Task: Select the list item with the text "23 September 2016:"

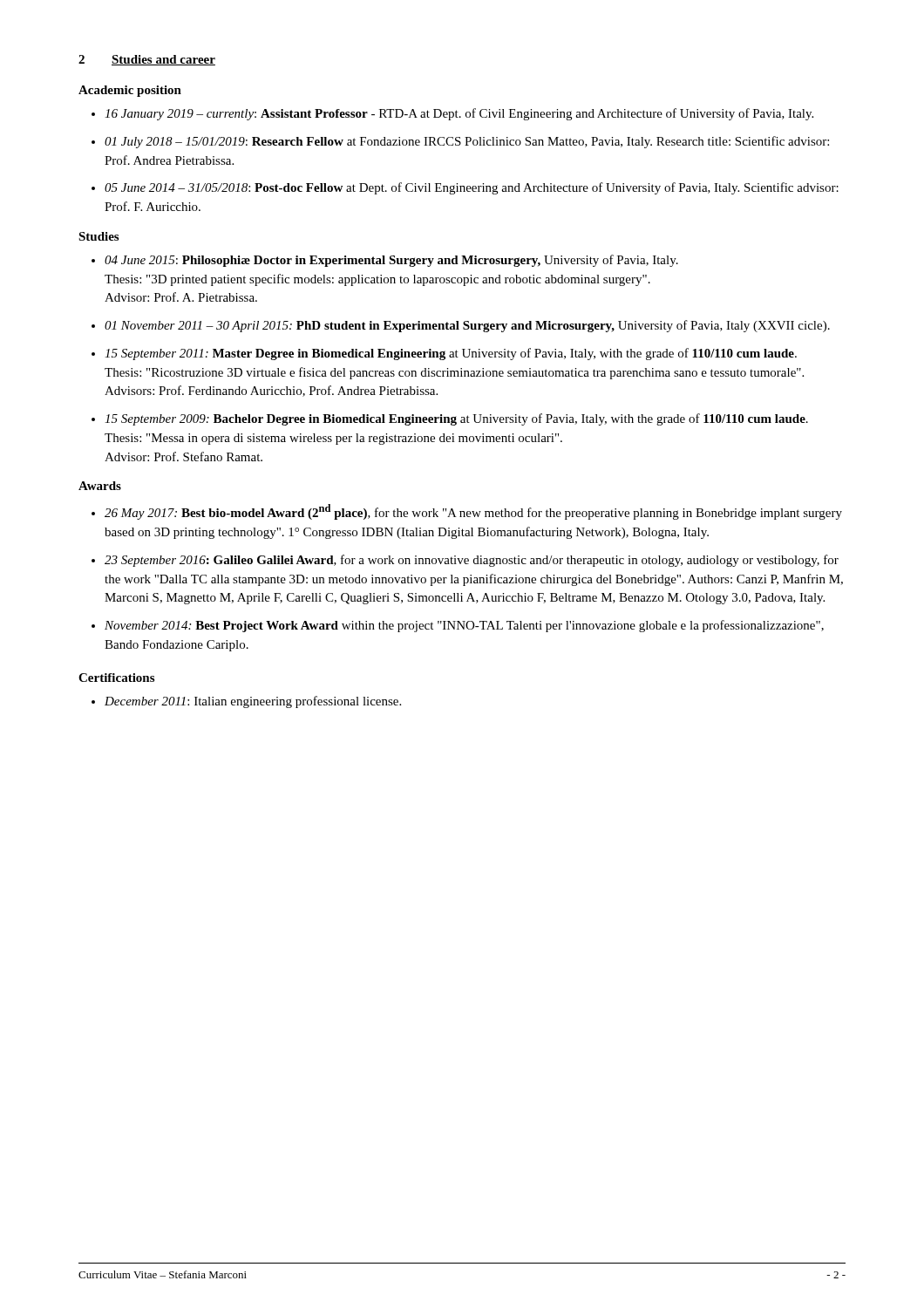Action: (474, 579)
